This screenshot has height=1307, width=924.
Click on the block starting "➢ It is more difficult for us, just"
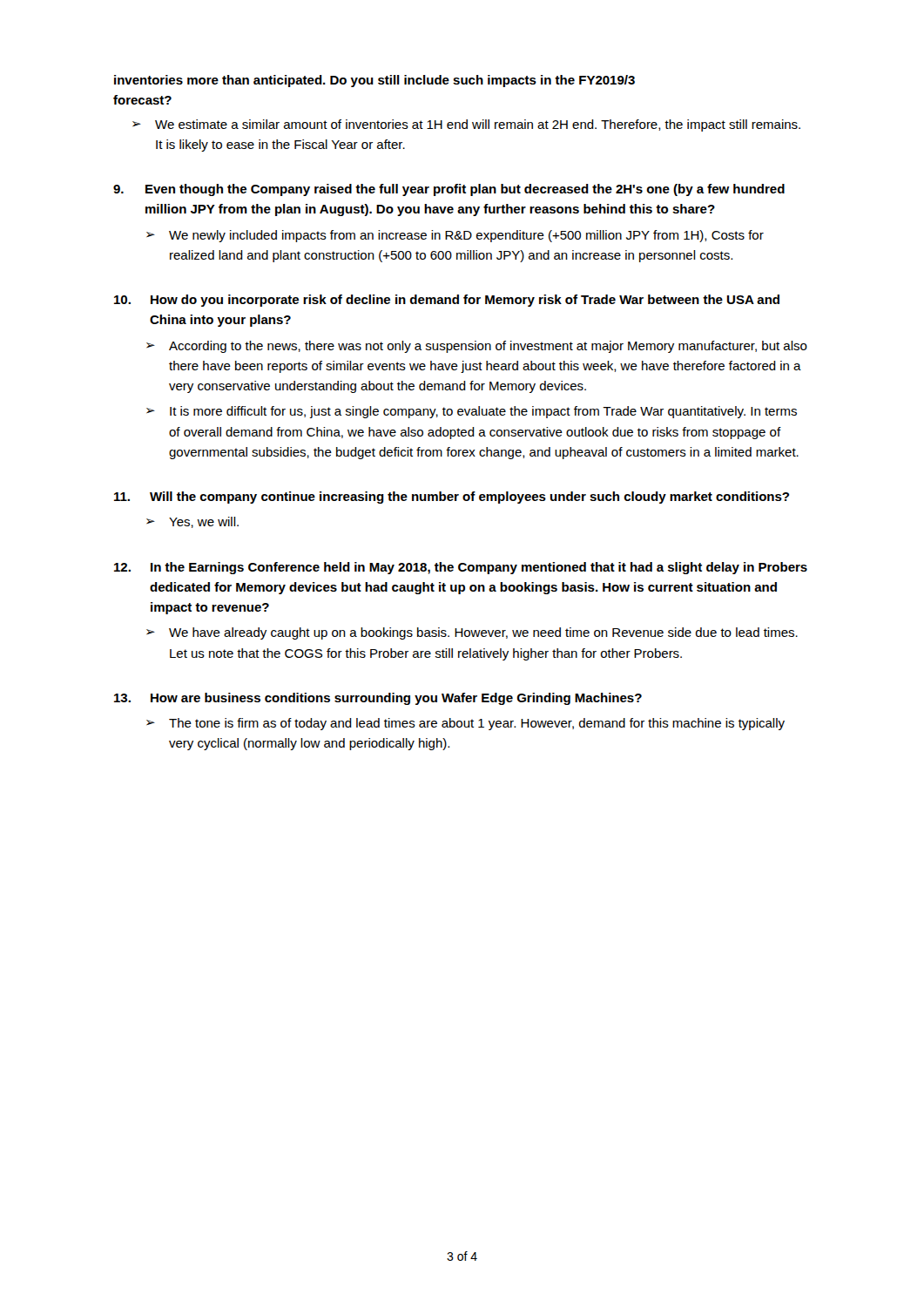(478, 431)
